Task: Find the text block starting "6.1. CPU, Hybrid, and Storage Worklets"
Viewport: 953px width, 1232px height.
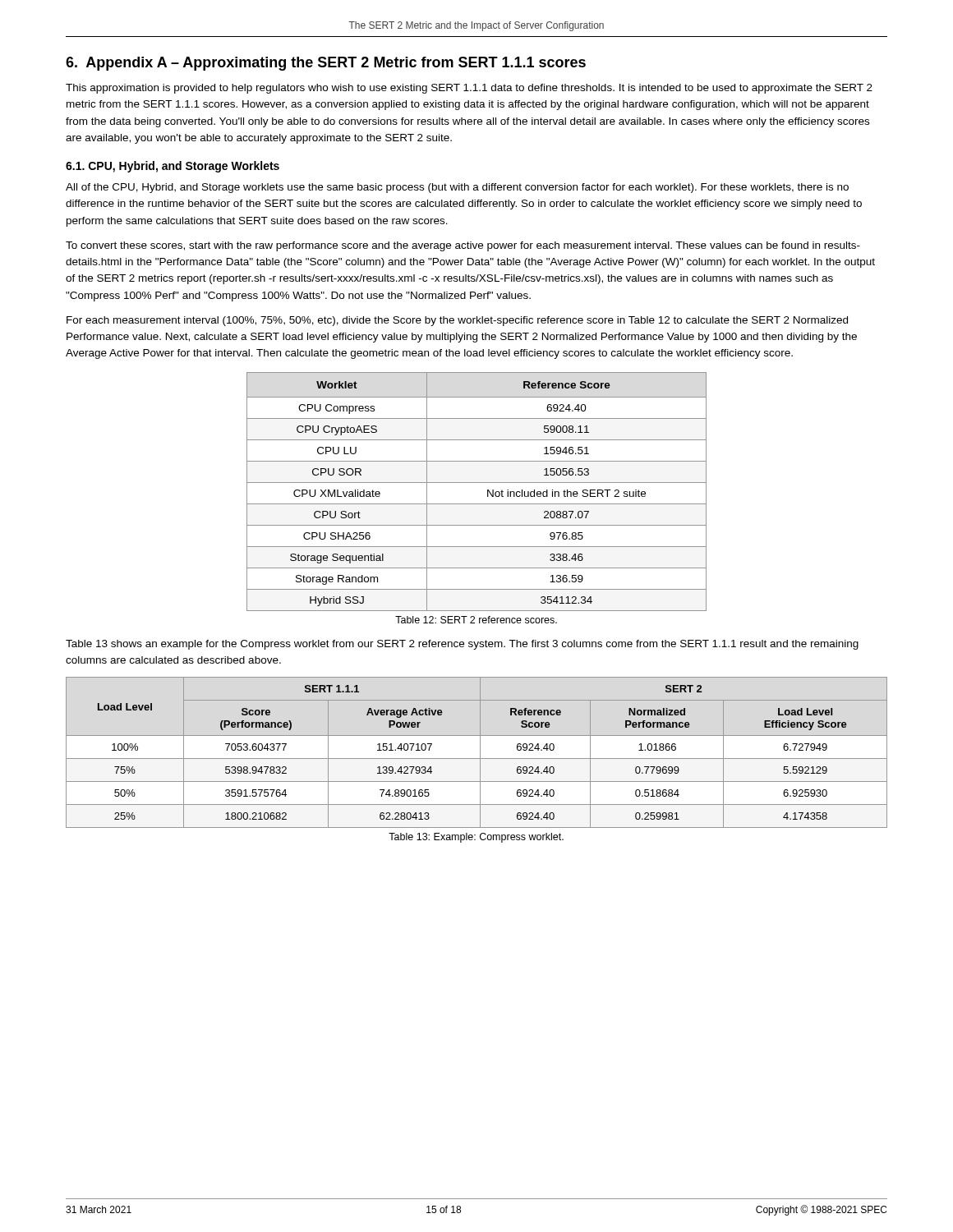Action: (x=173, y=167)
